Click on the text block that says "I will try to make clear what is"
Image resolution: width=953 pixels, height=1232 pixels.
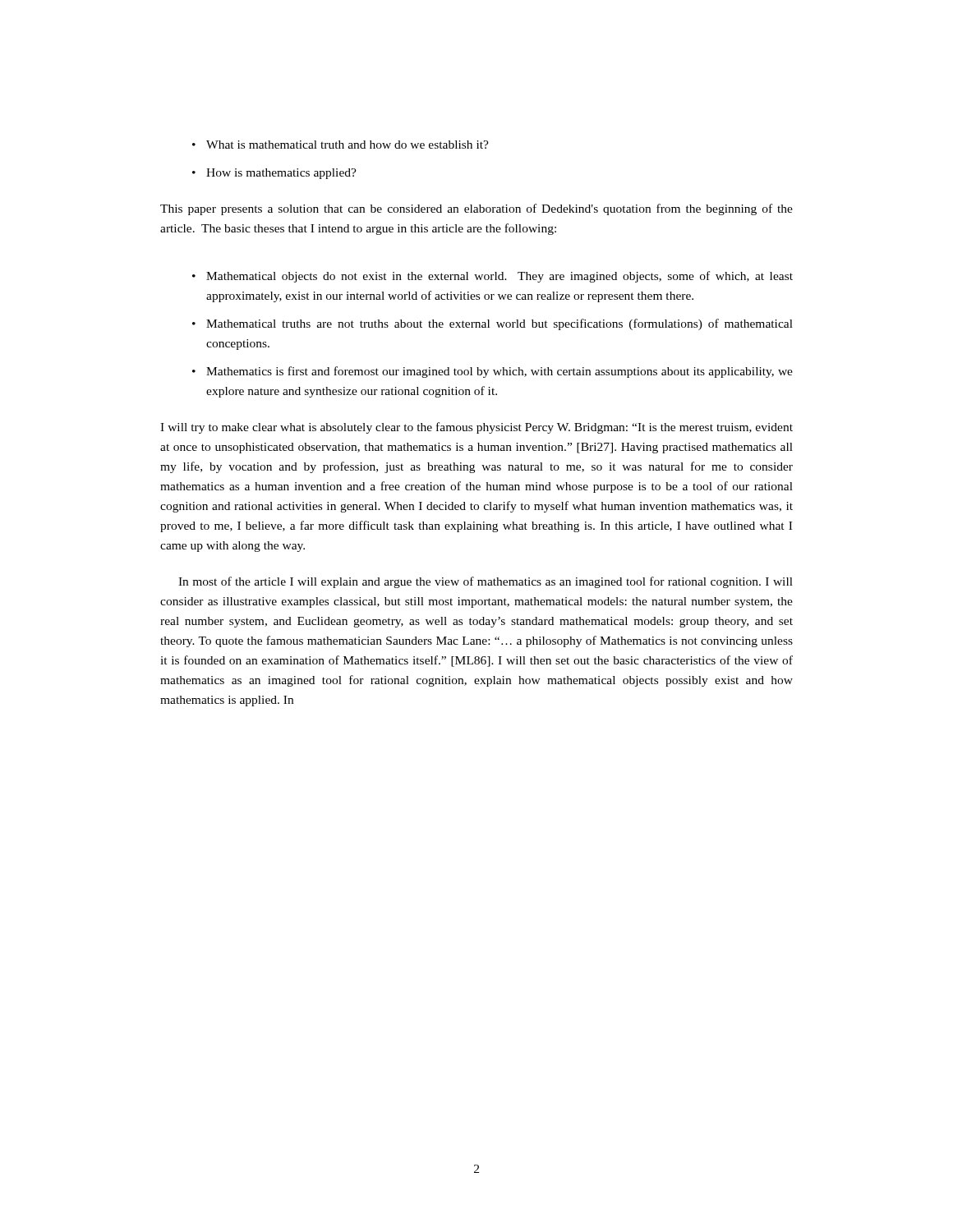coord(476,486)
